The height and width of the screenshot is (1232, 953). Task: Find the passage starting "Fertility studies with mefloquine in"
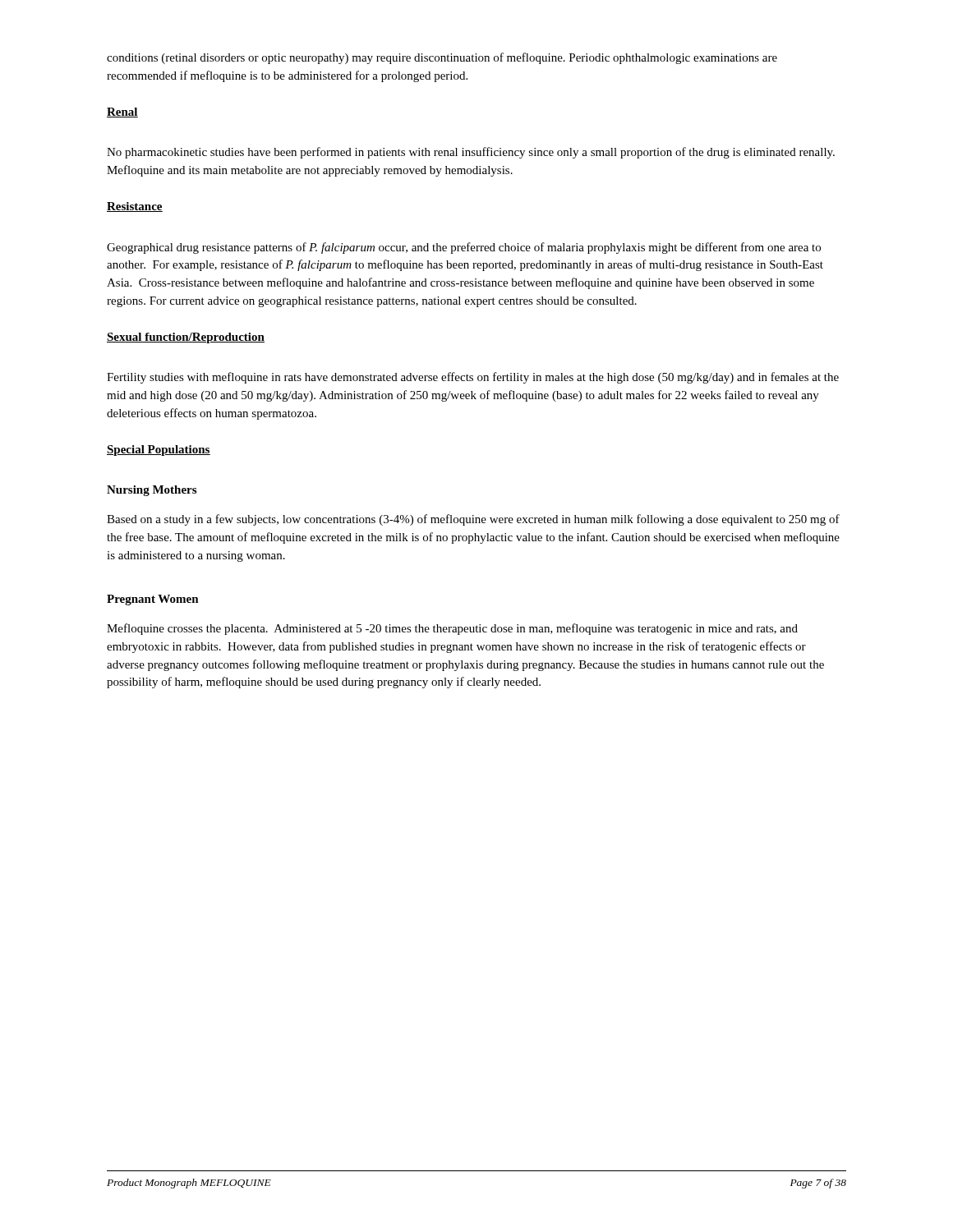click(476, 396)
